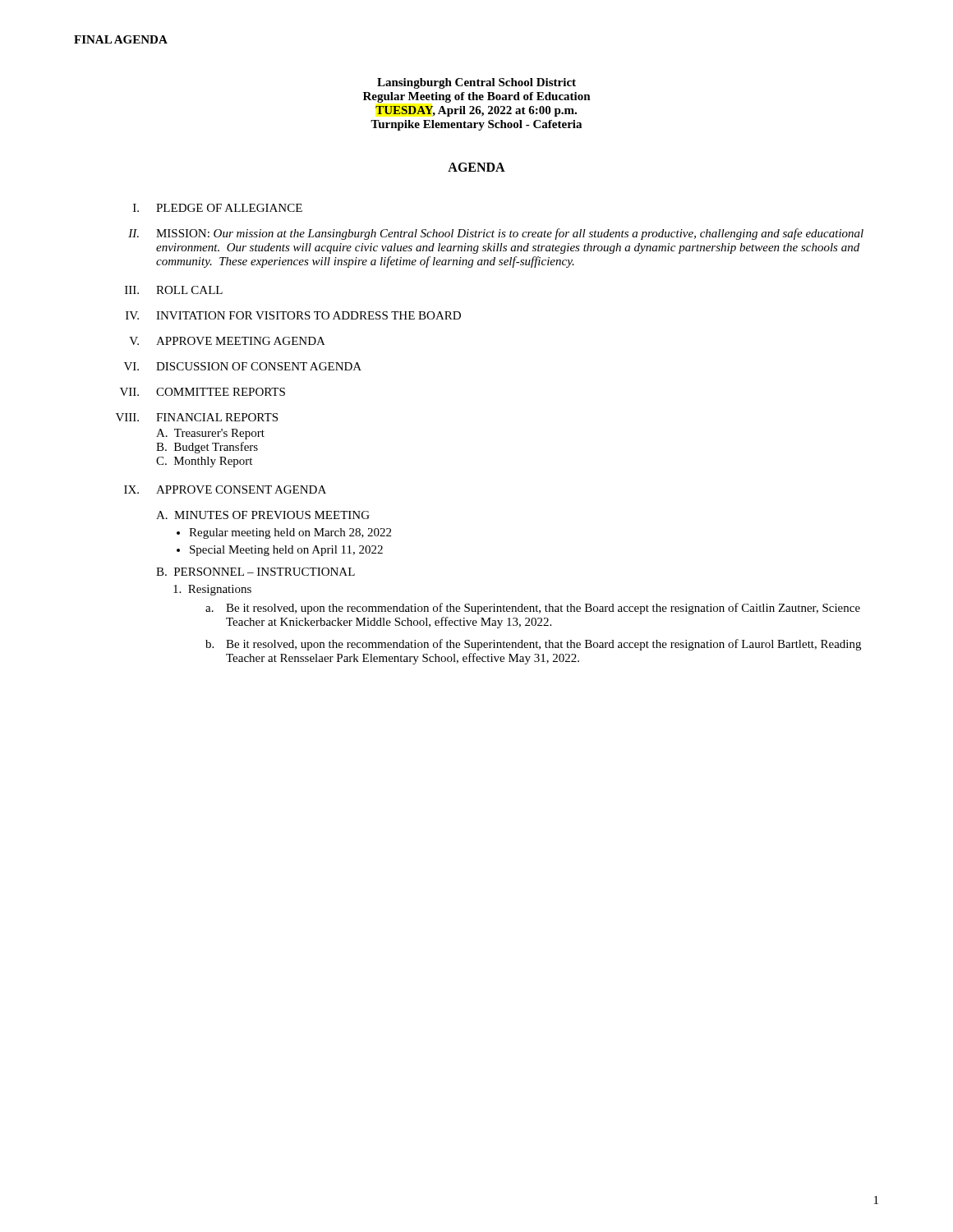Click on the title that reads "Lansingburgh Central School District Regular Meeting of the"
Image resolution: width=953 pixels, height=1232 pixels.
476,103
